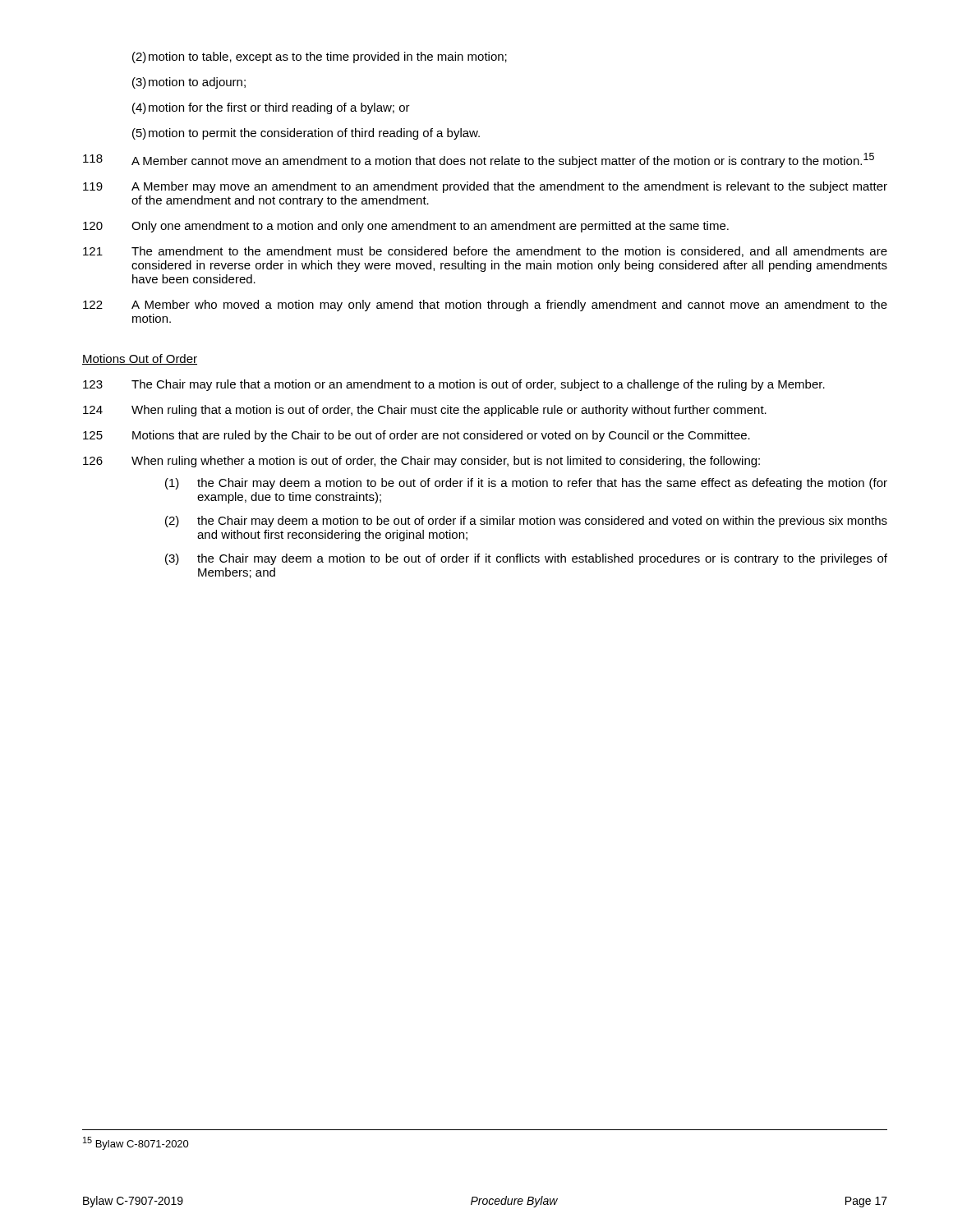This screenshot has height=1232, width=953.
Task: Find the element starting "(1) the Chair may"
Action: pyautogui.click(x=509, y=490)
